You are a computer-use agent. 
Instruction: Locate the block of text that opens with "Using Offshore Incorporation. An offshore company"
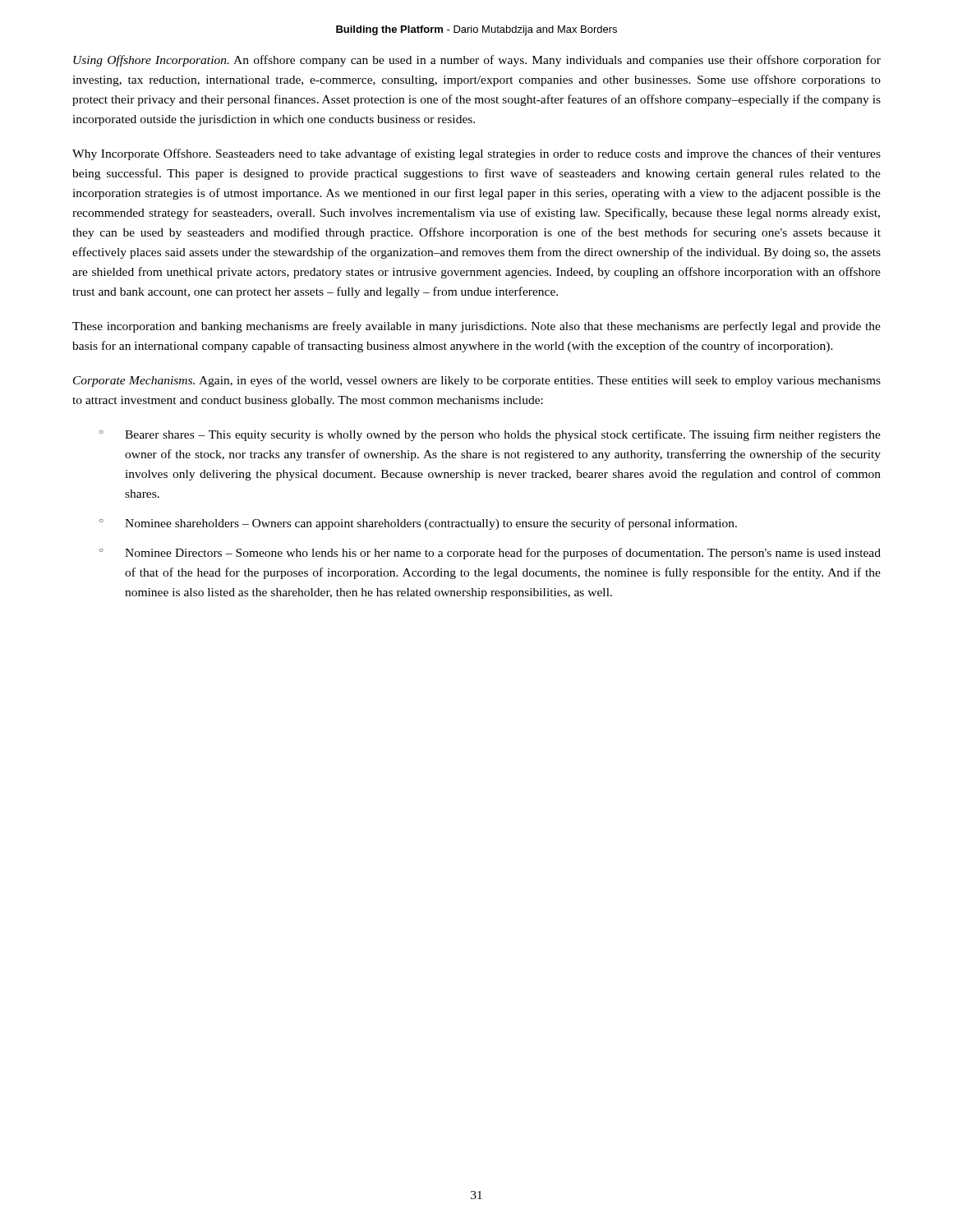click(x=476, y=89)
